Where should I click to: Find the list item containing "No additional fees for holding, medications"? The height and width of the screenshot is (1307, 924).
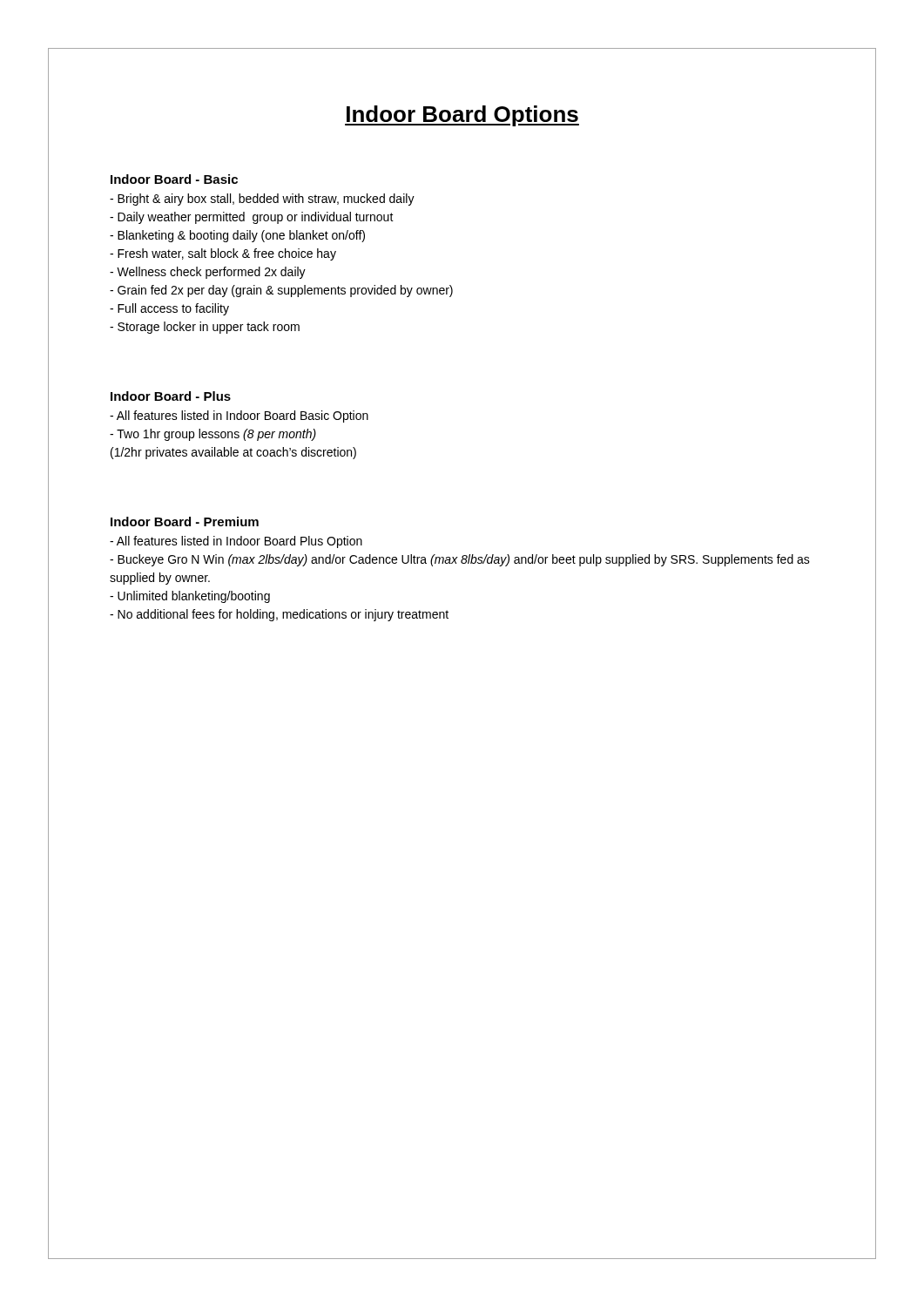pyautogui.click(x=279, y=614)
